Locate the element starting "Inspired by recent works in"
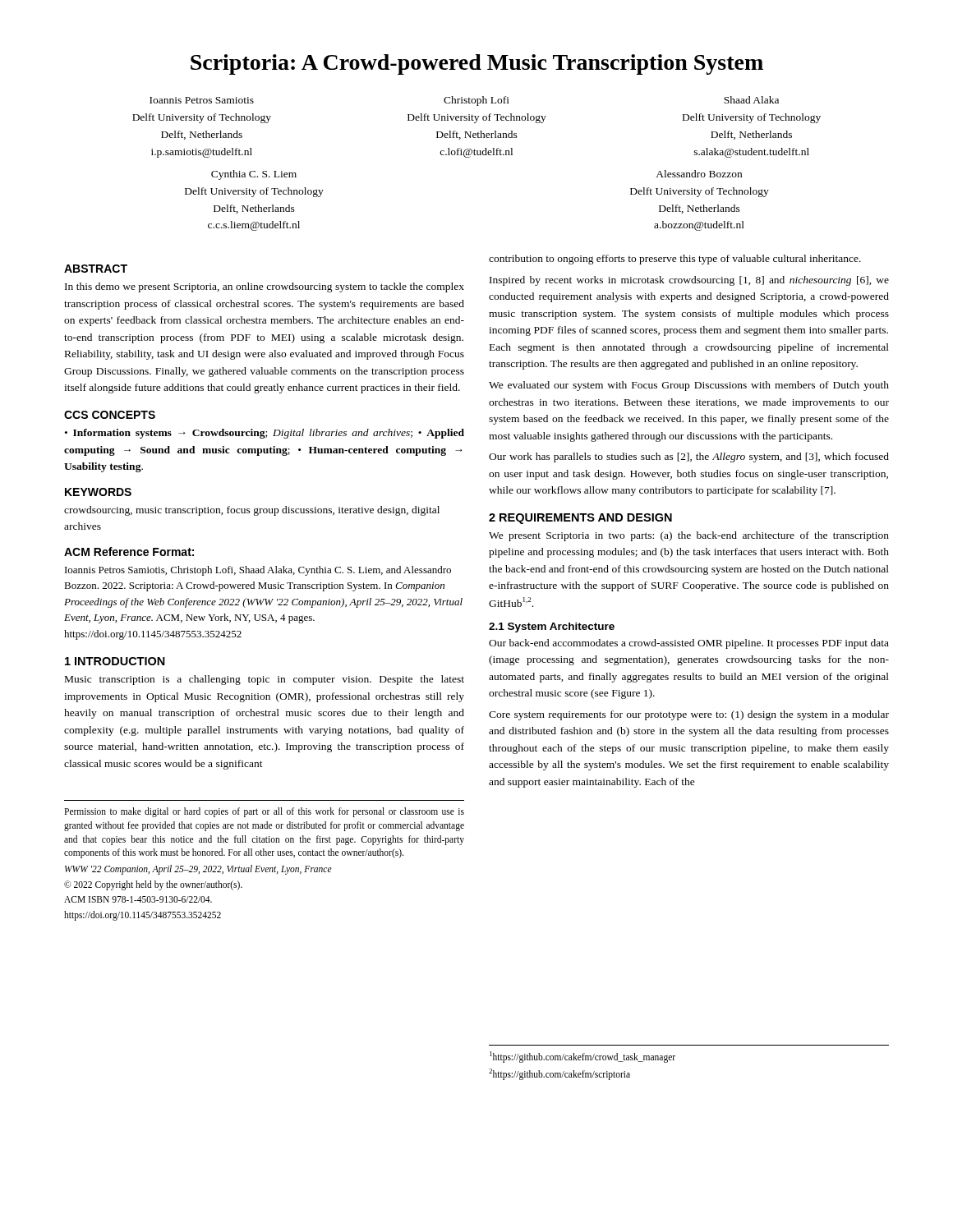This screenshot has height=1232, width=953. tap(689, 322)
